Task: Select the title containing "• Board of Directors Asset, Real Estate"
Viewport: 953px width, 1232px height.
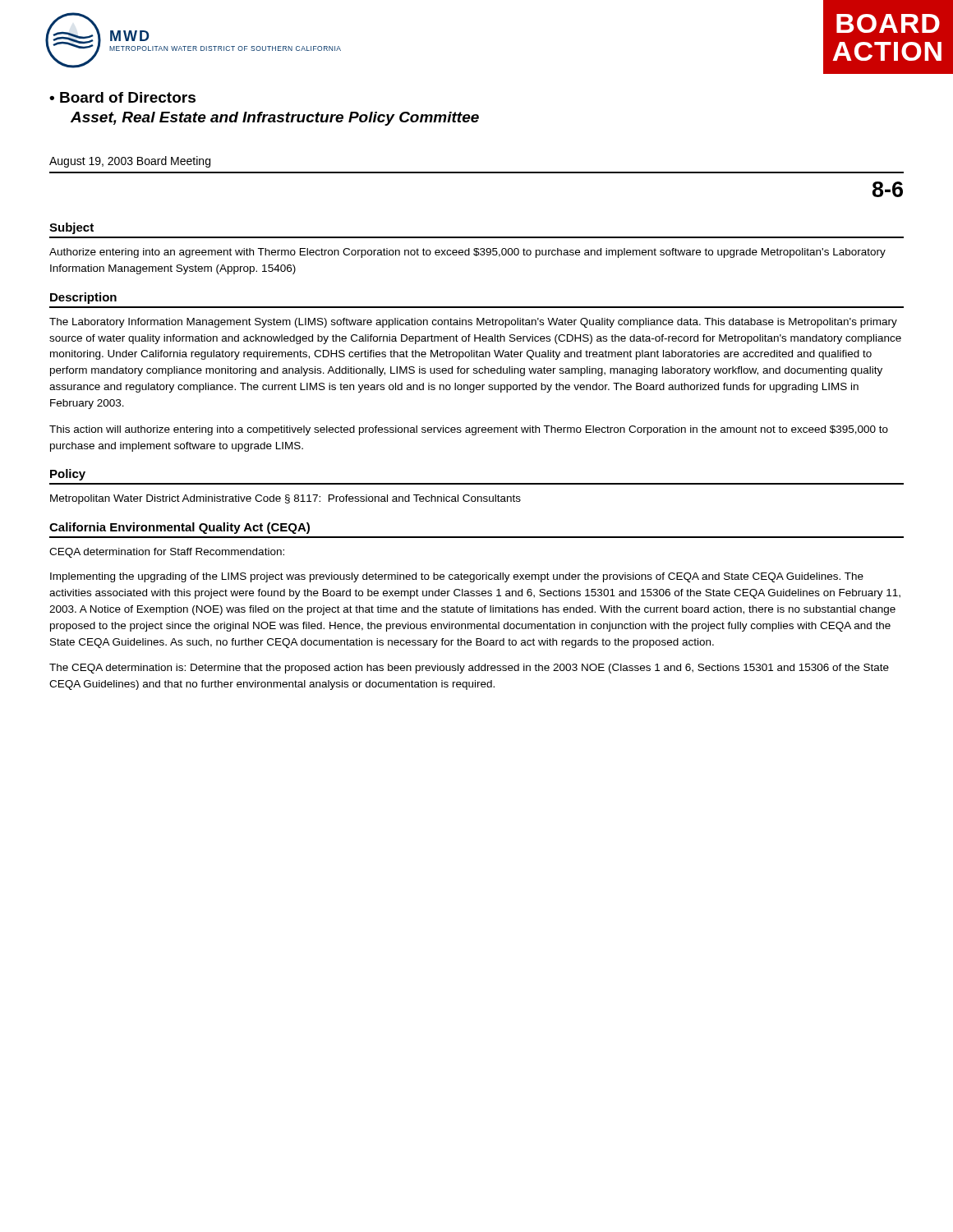Action: tap(476, 108)
